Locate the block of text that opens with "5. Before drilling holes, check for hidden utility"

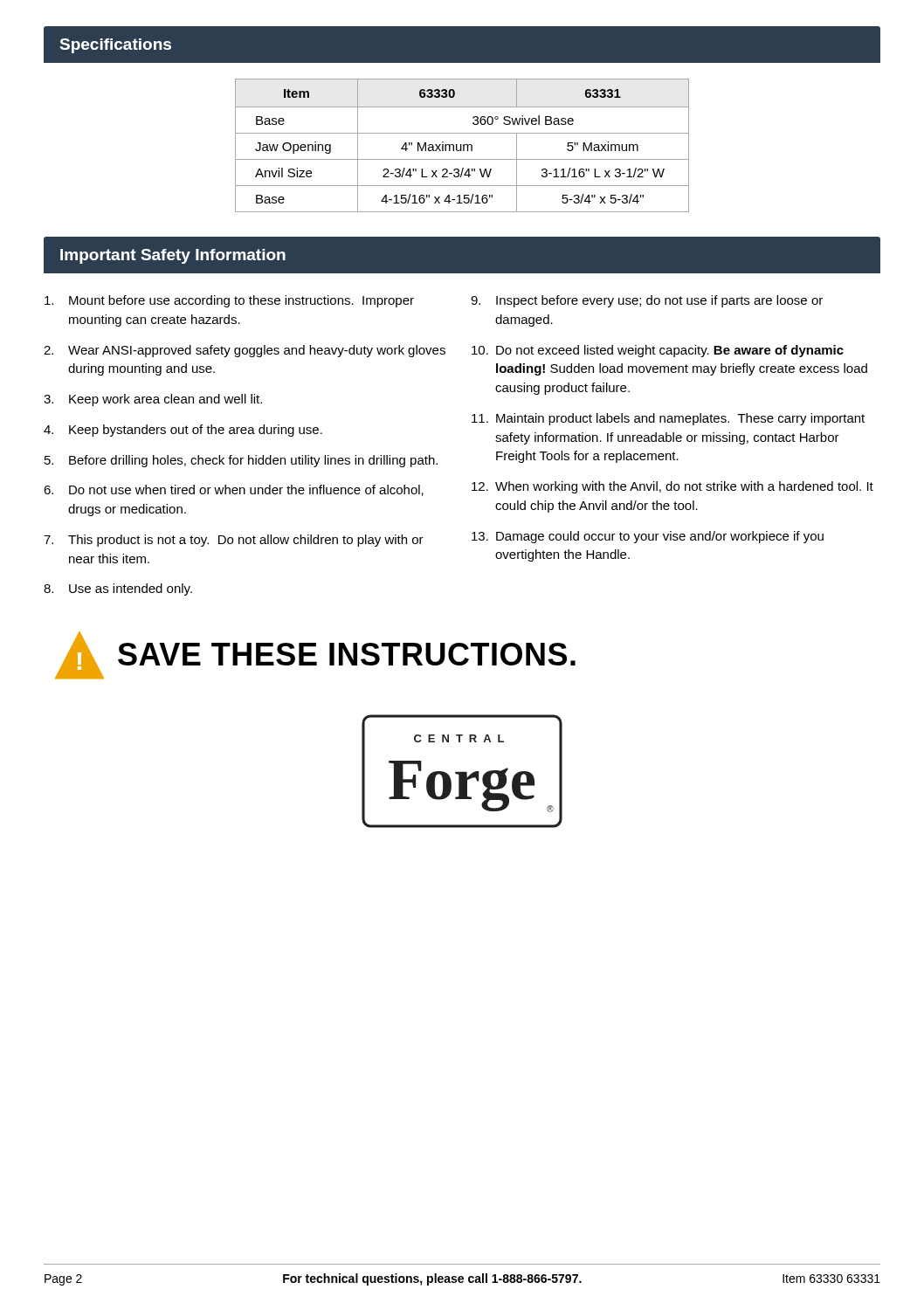click(245, 460)
